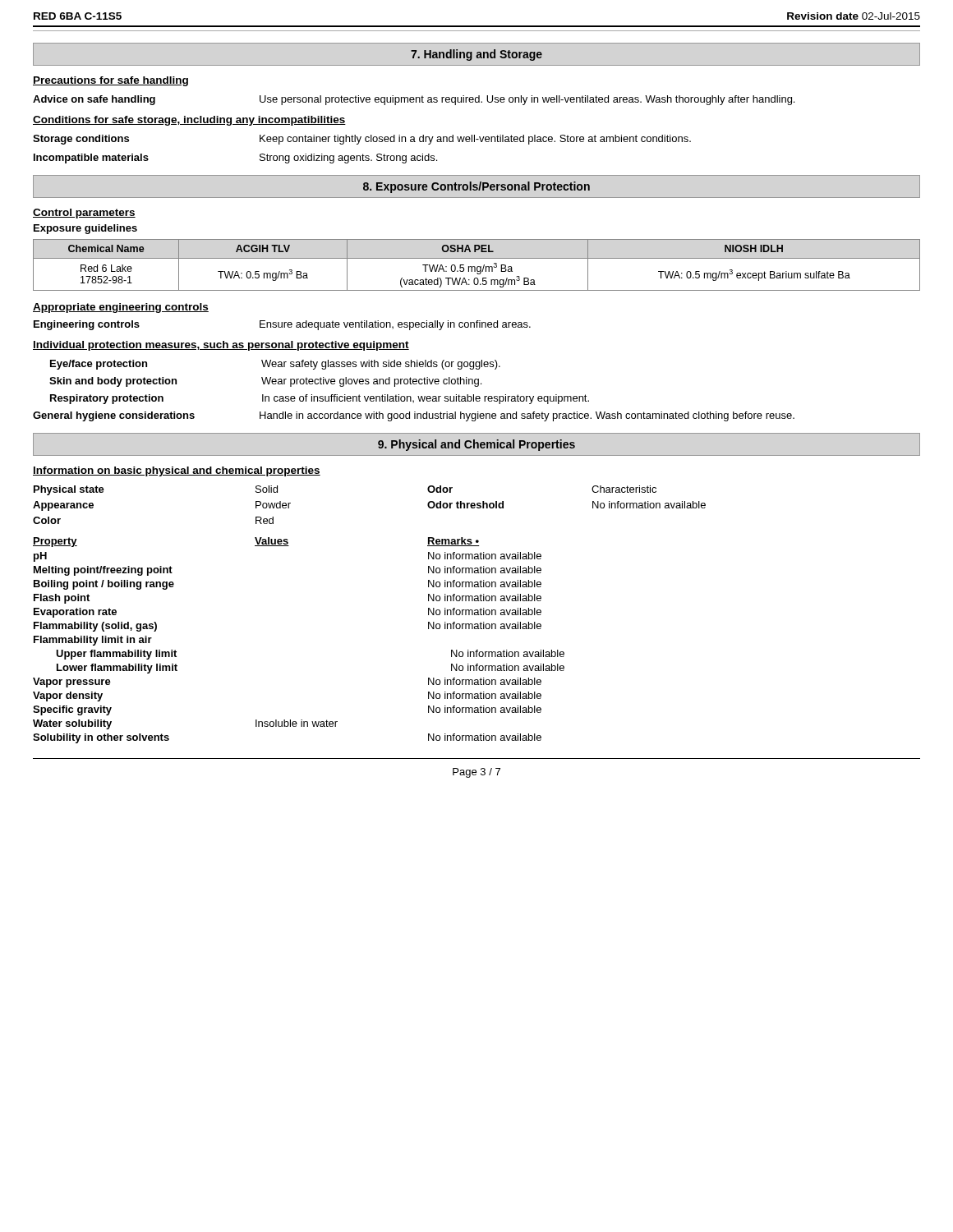Viewport: 953px width, 1232px height.
Task: Click on the text block starting "Precautions for safe handling"
Action: [x=111, y=80]
